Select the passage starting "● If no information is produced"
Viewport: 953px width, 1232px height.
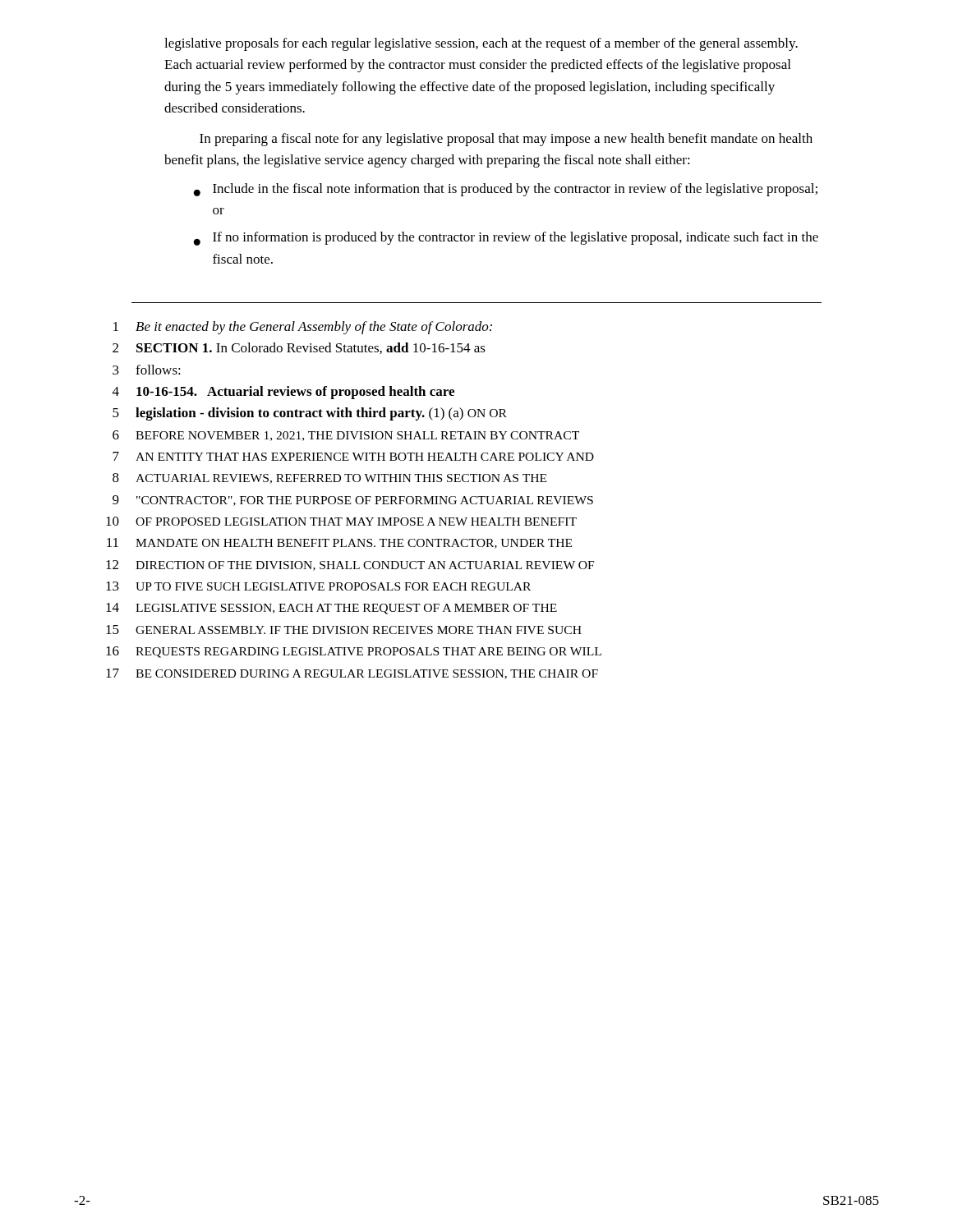coord(507,249)
